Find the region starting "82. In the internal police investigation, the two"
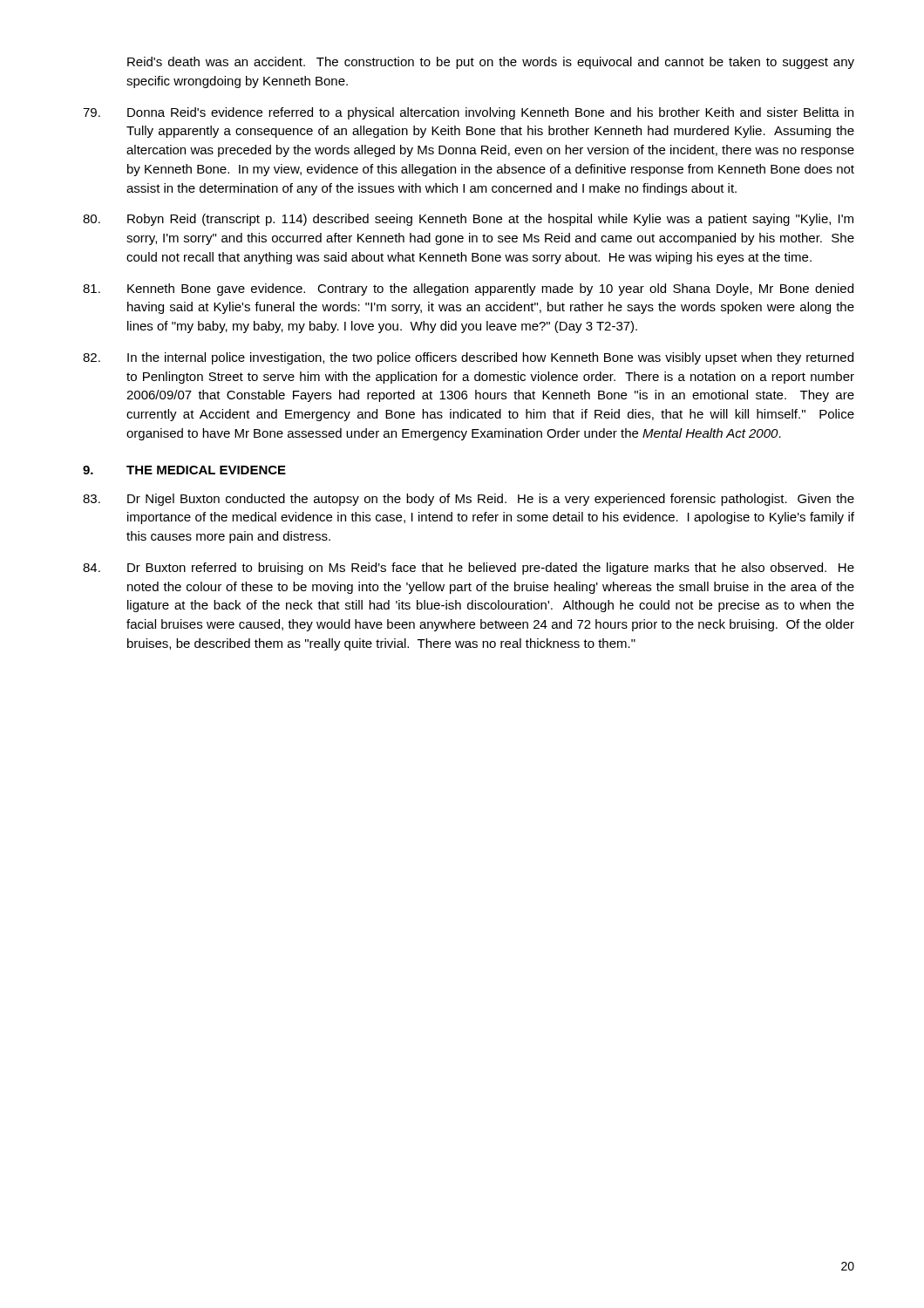Screen dimensions: 1308x924 pyautogui.click(x=469, y=395)
